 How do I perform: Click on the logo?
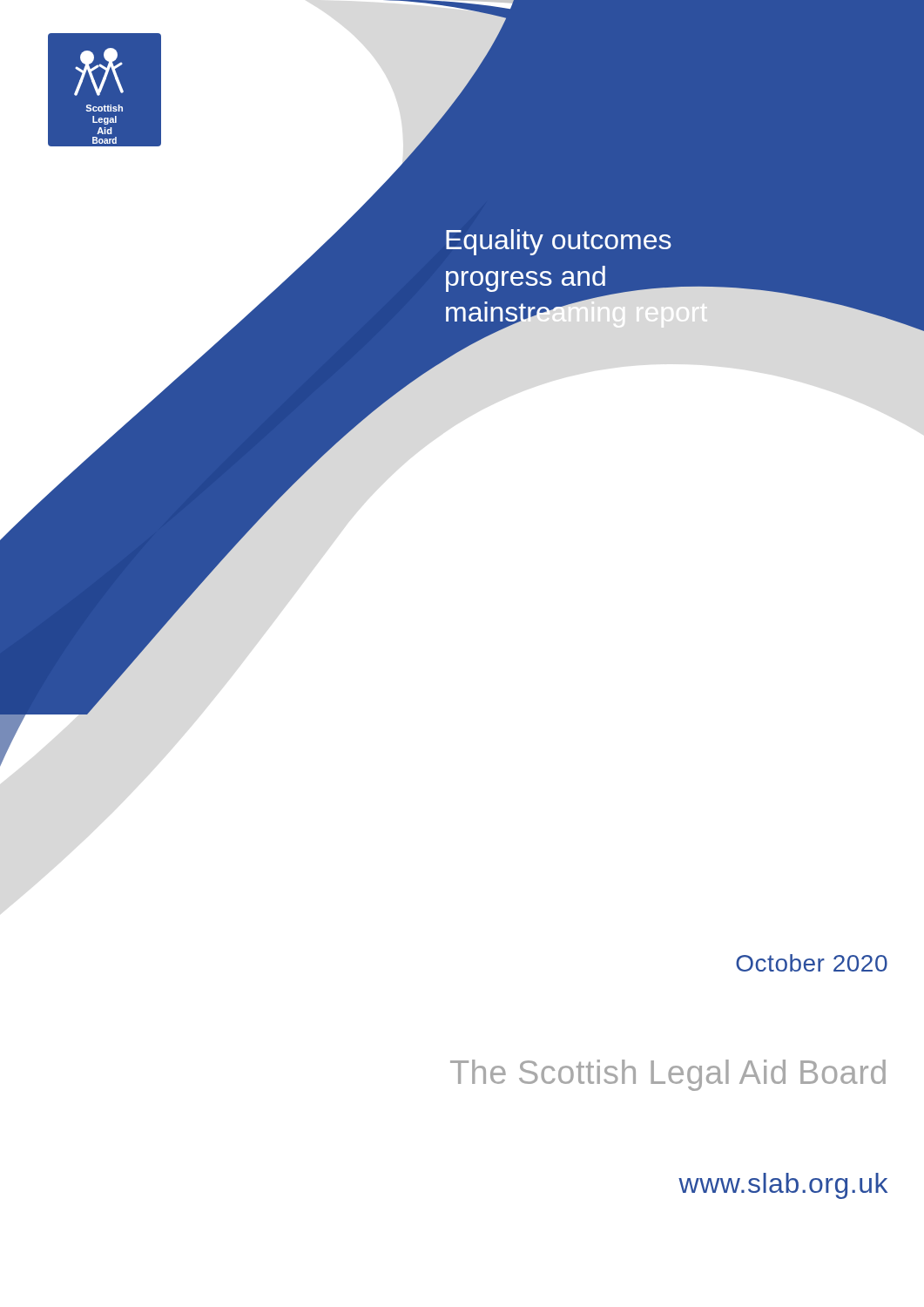point(105,90)
